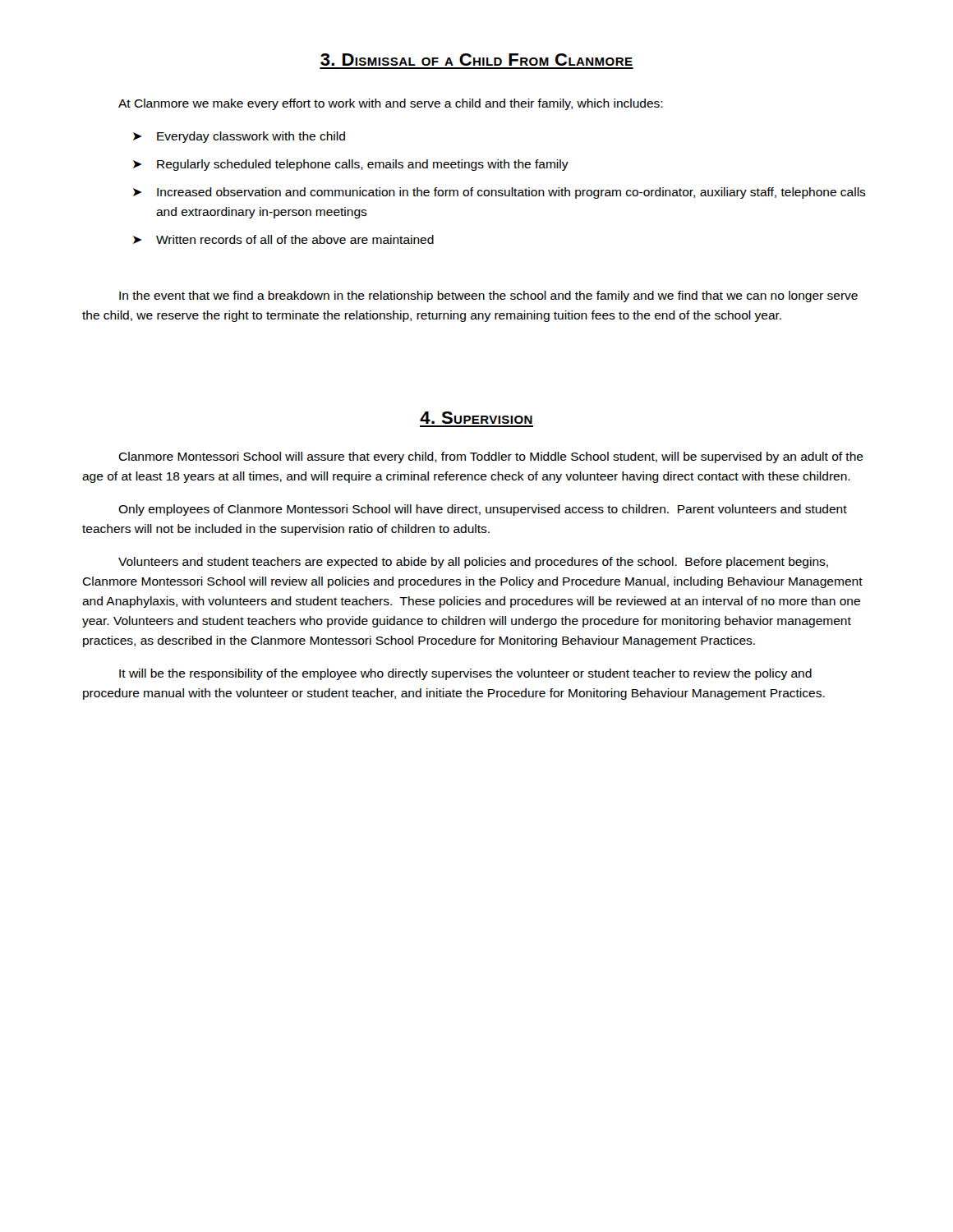The image size is (953, 1232).
Task: Select the text block that says "At Clanmore we"
Action: [391, 103]
